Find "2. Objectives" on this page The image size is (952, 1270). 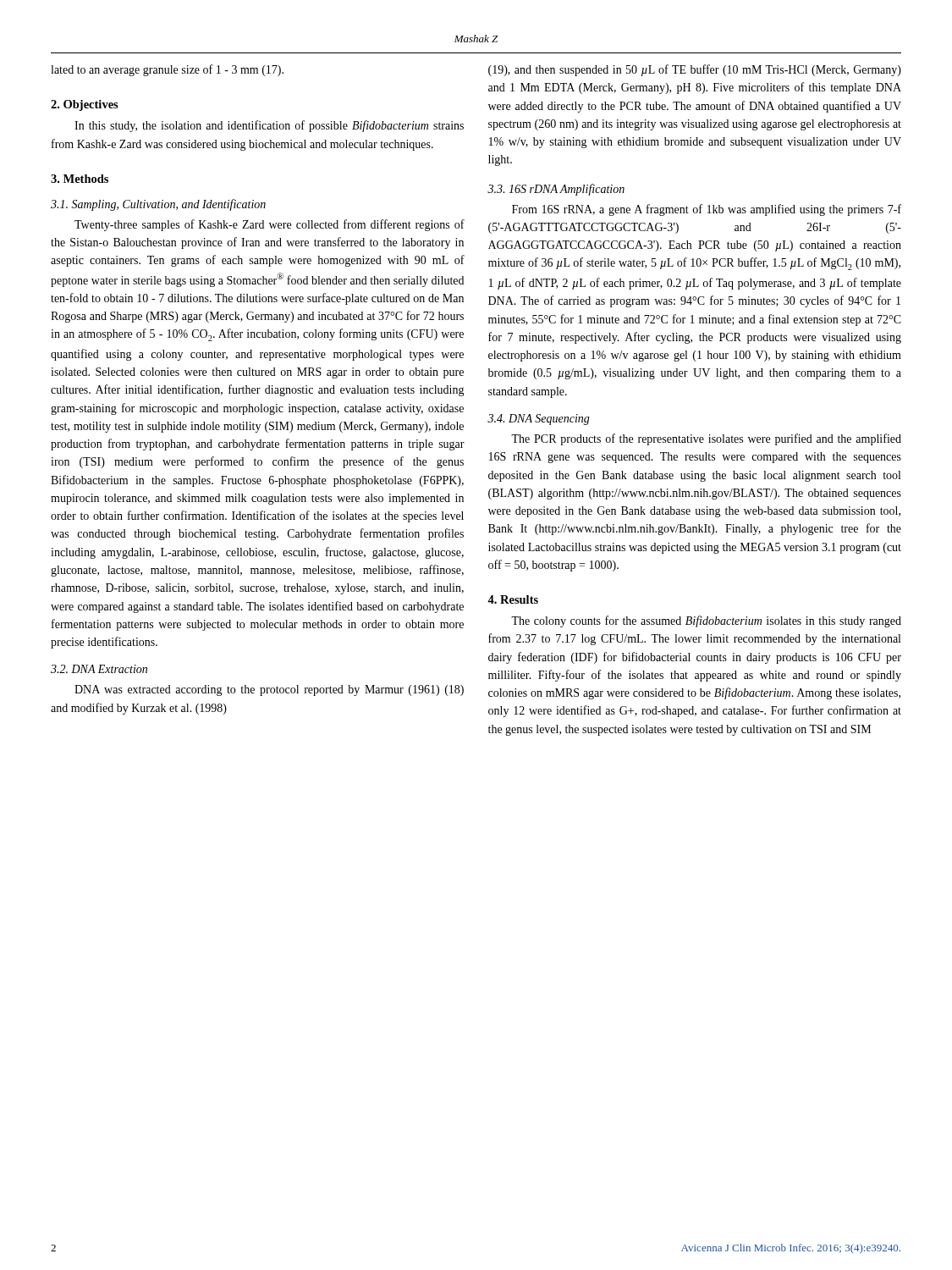click(x=84, y=104)
